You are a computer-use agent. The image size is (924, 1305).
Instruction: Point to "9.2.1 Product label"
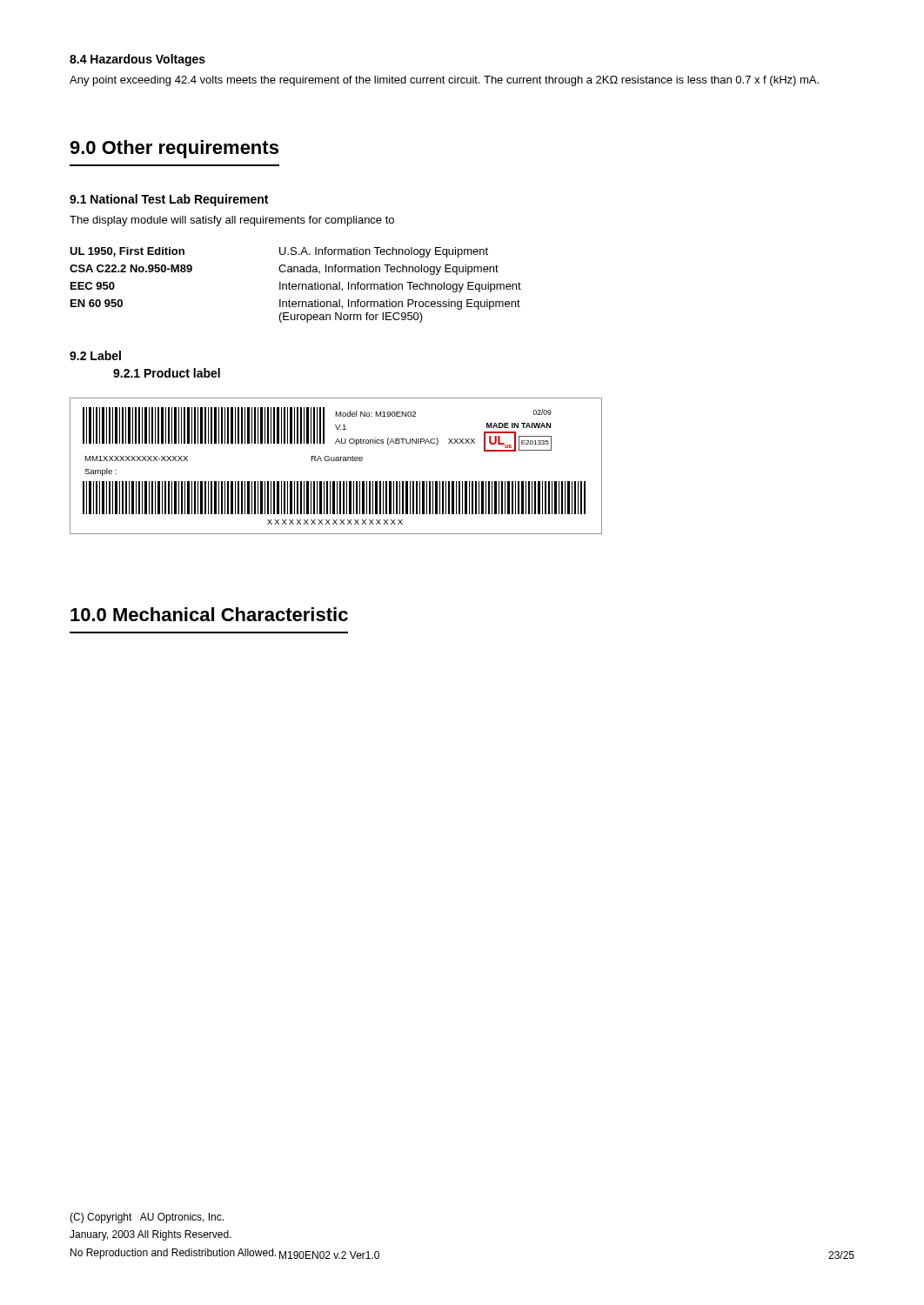pyautogui.click(x=167, y=373)
